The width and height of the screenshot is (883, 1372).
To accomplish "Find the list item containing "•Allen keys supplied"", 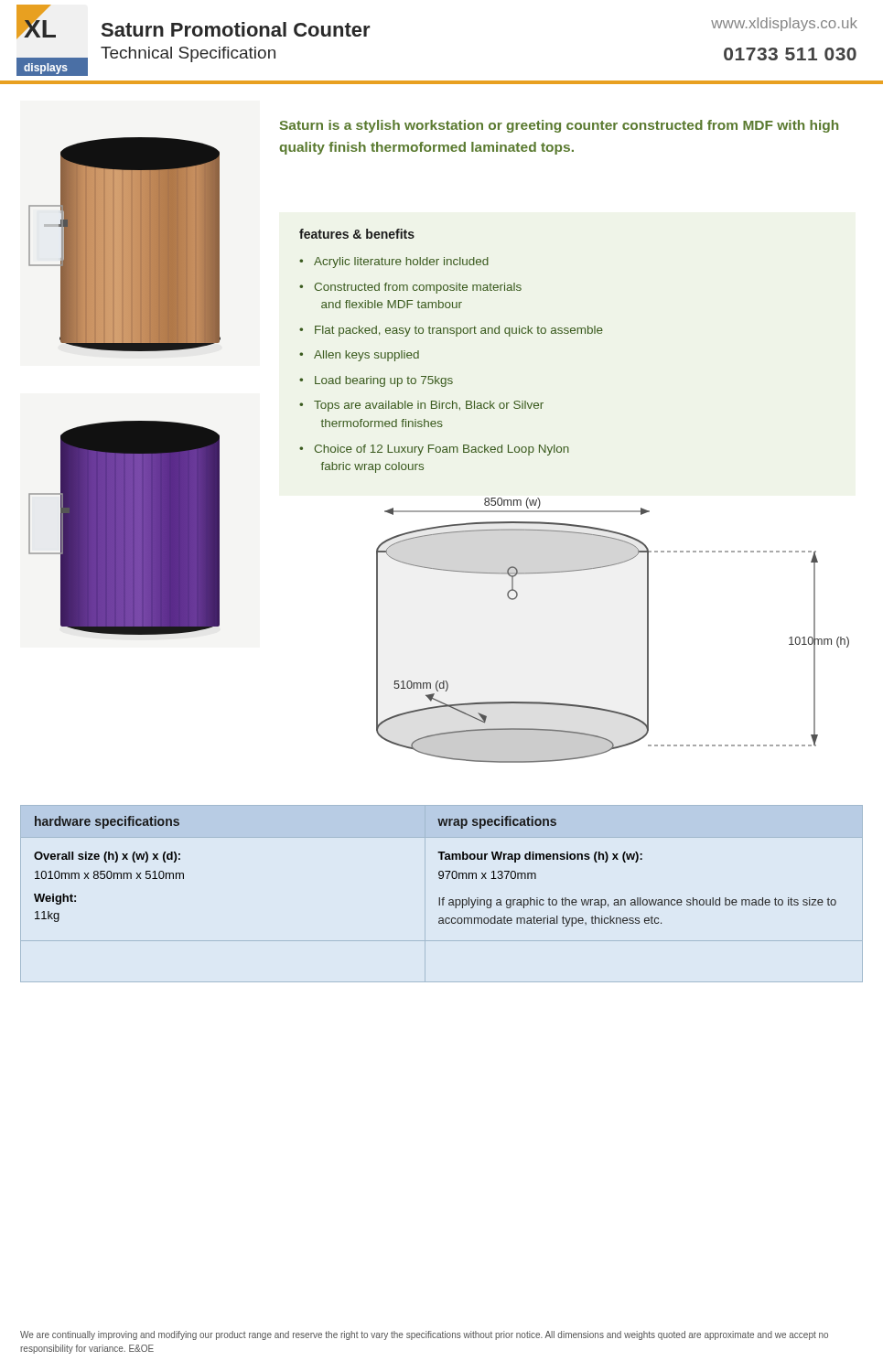I will 359,355.
